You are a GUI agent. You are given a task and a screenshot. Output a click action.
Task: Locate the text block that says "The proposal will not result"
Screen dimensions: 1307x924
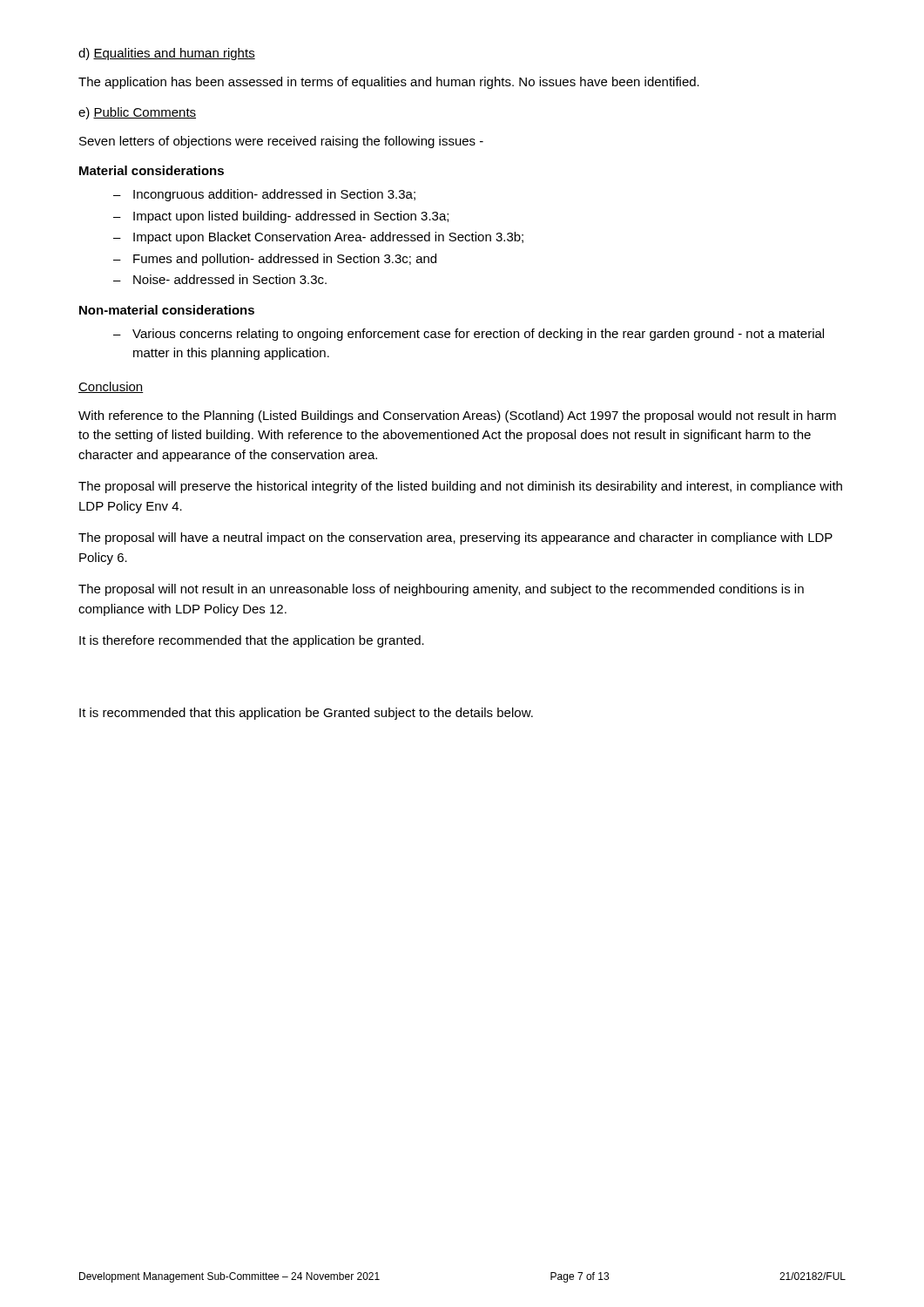441,598
